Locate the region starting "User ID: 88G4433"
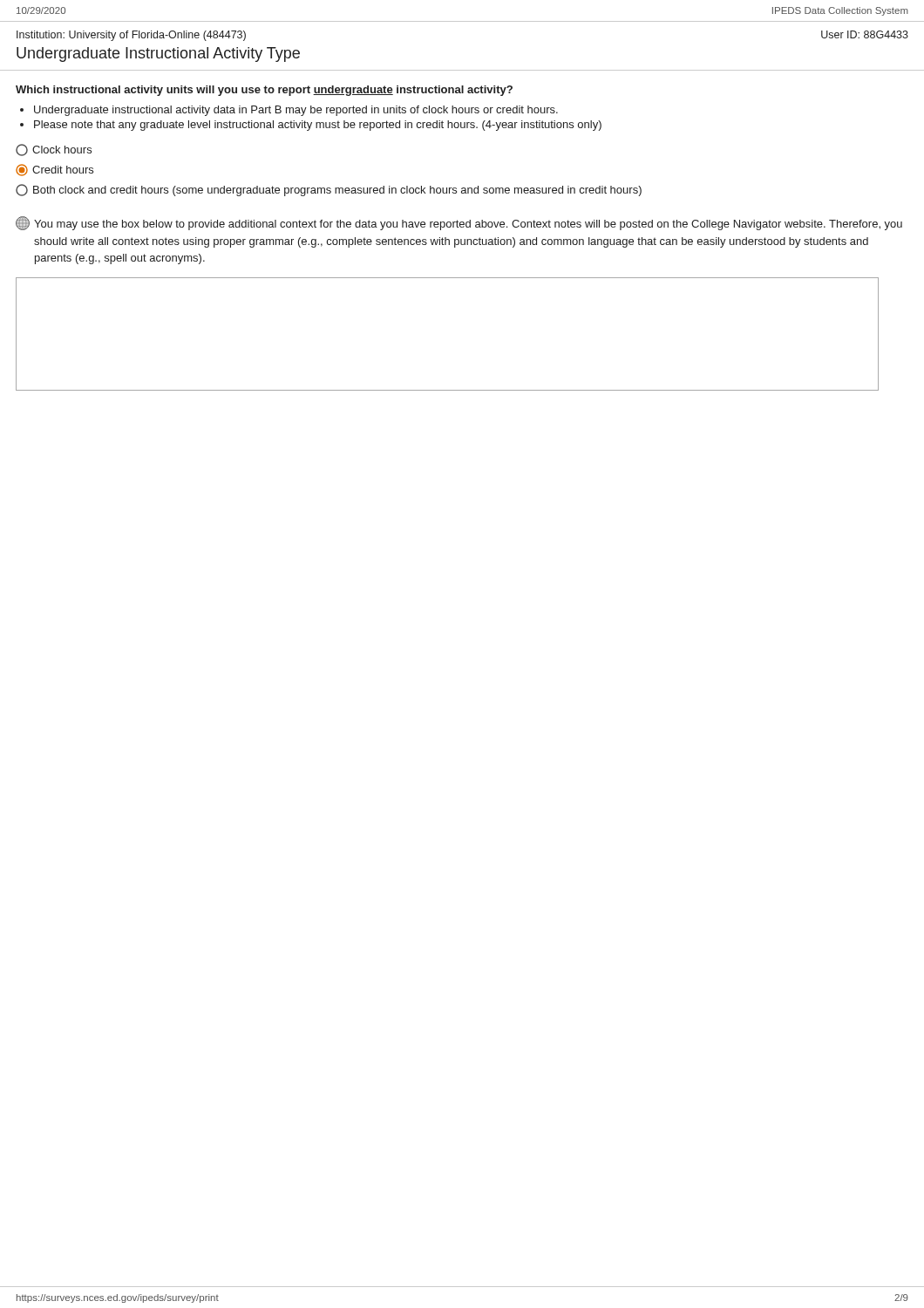The image size is (924, 1308). coord(864,35)
